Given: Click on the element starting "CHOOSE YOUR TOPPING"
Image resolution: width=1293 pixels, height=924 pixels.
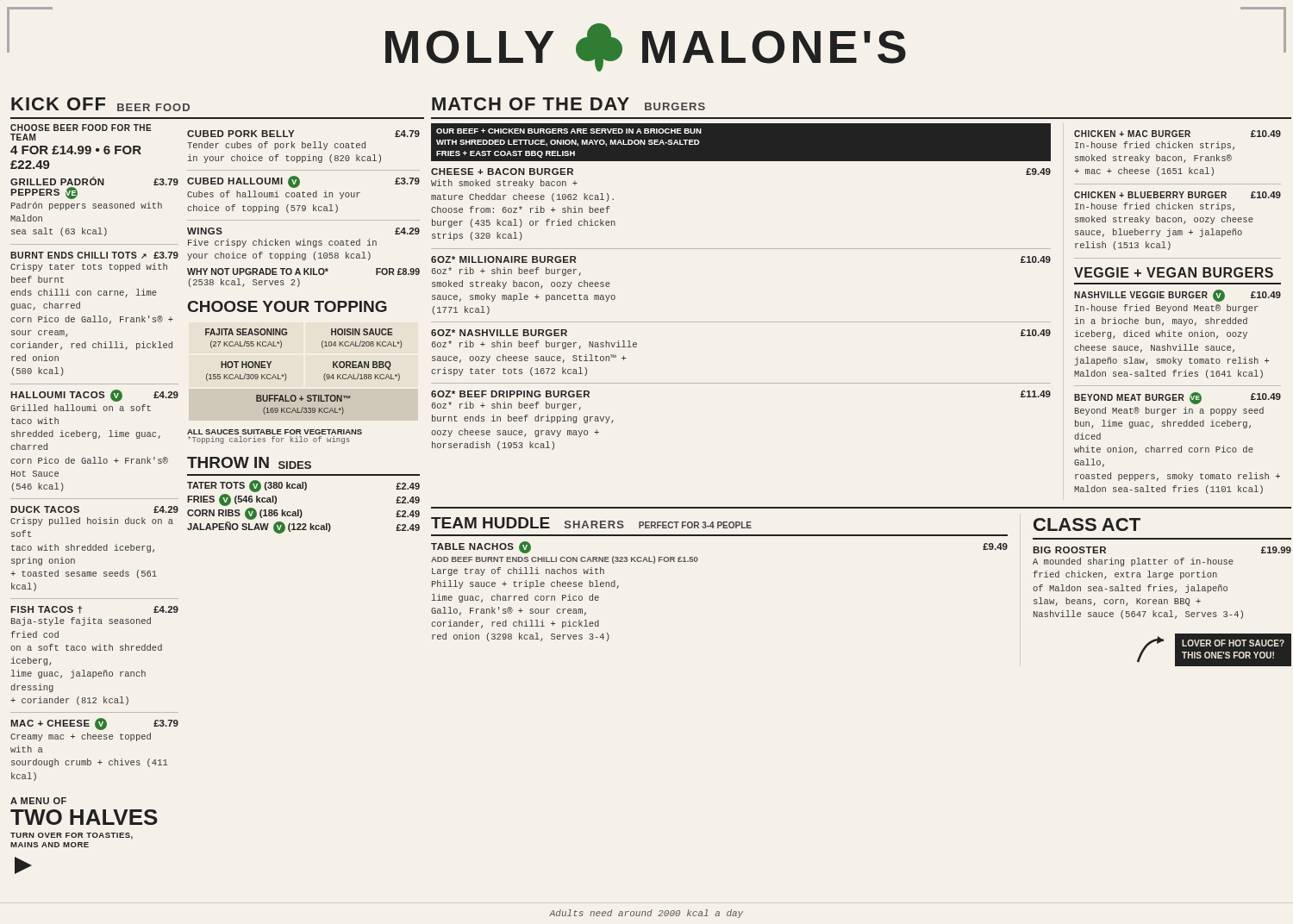Looking at the screenshot, I should click(x=303, y=306).
